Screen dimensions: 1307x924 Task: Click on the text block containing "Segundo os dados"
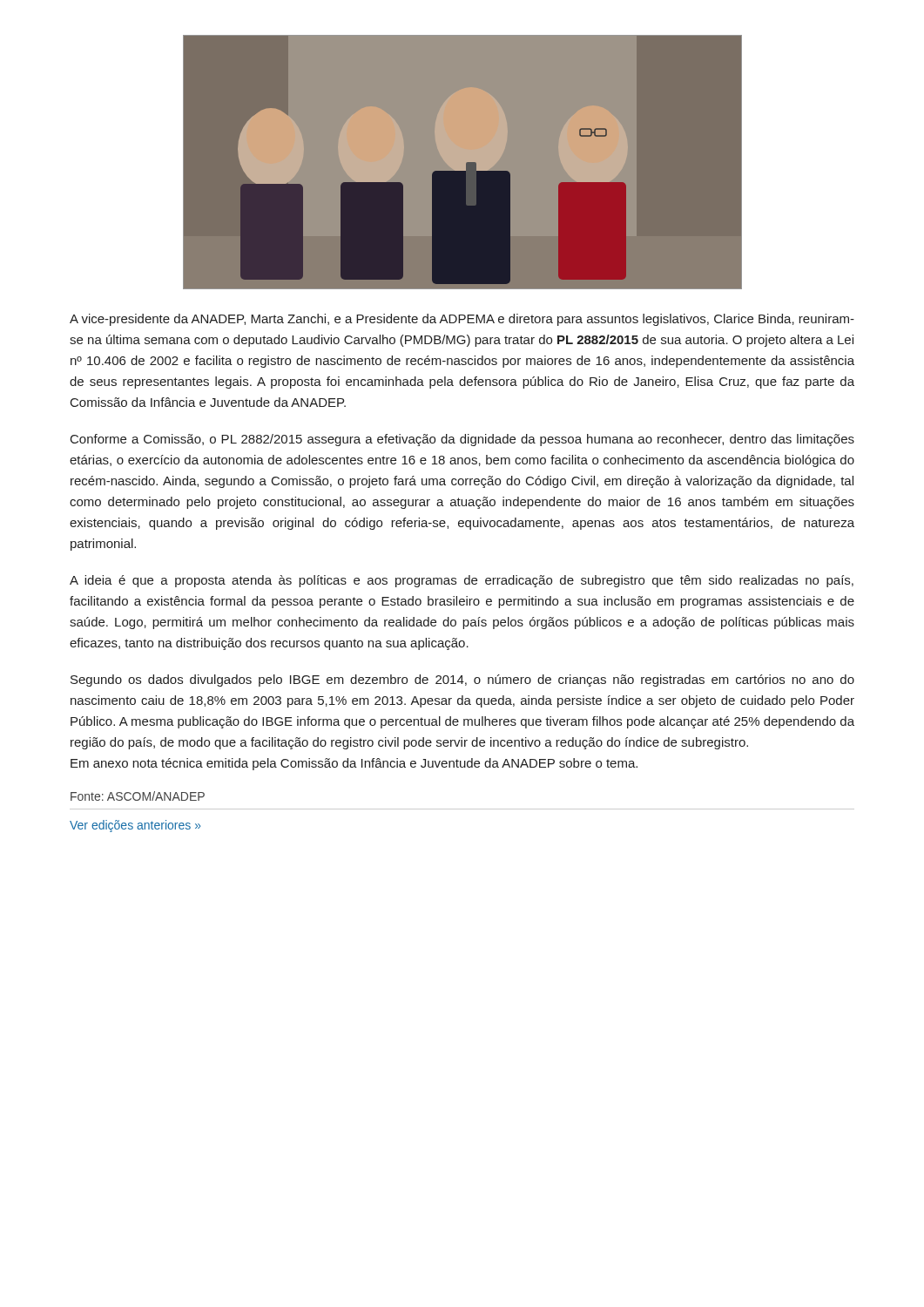tap(462, 721)
